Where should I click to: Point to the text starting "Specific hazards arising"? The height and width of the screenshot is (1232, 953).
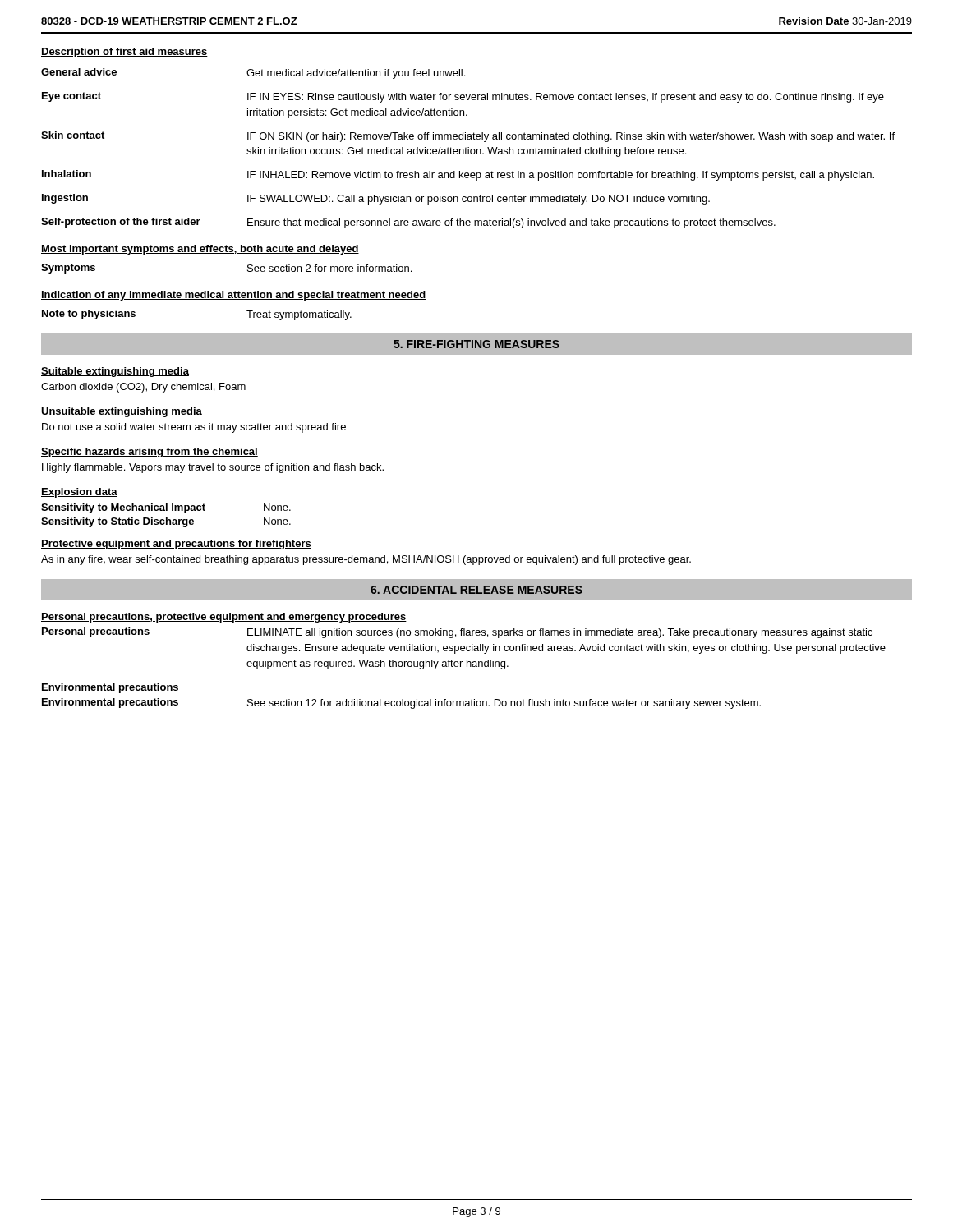(149, 451)
